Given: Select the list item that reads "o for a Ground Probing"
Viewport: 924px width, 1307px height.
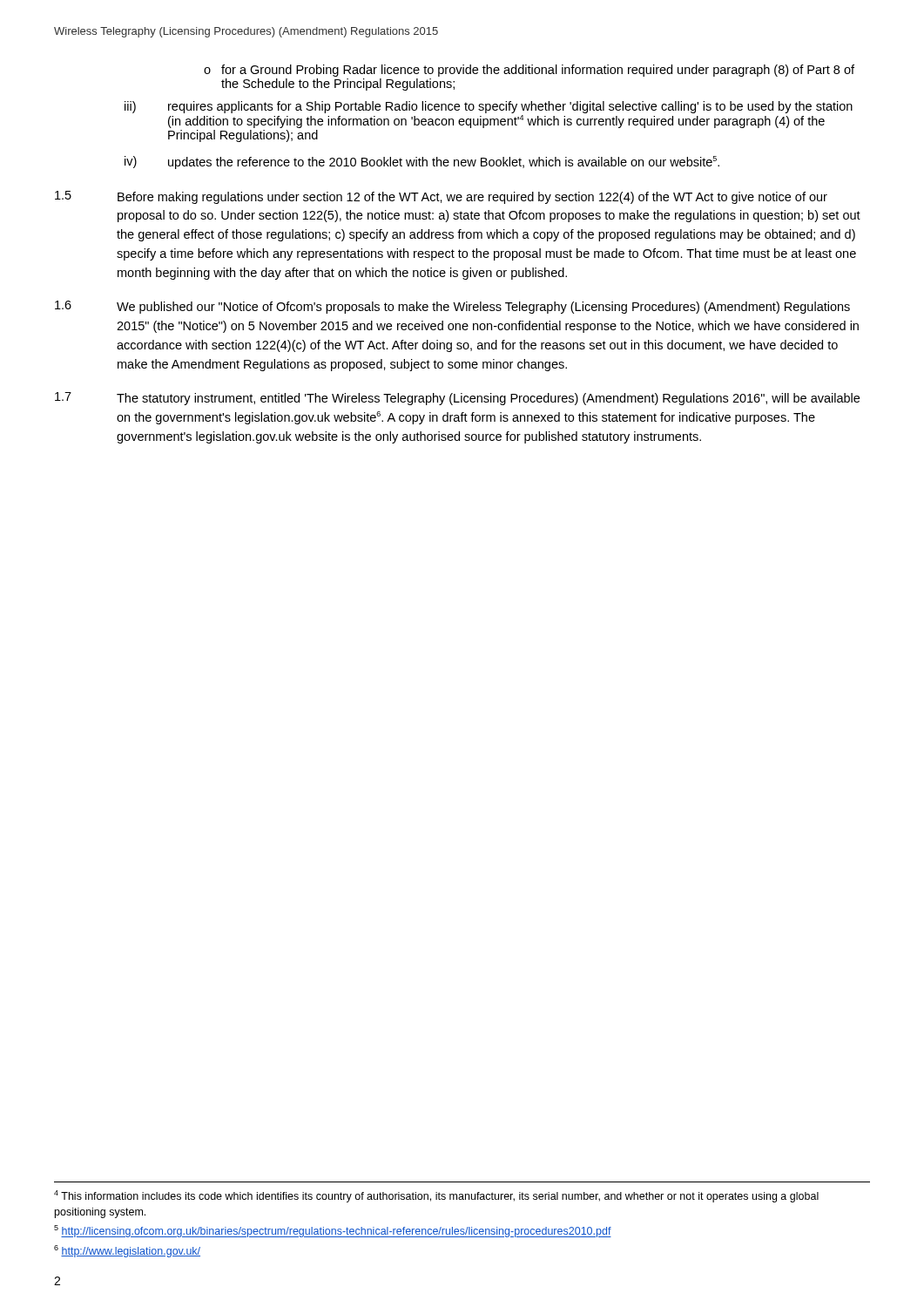Looking at the screenshot, I should pos(532,77).
